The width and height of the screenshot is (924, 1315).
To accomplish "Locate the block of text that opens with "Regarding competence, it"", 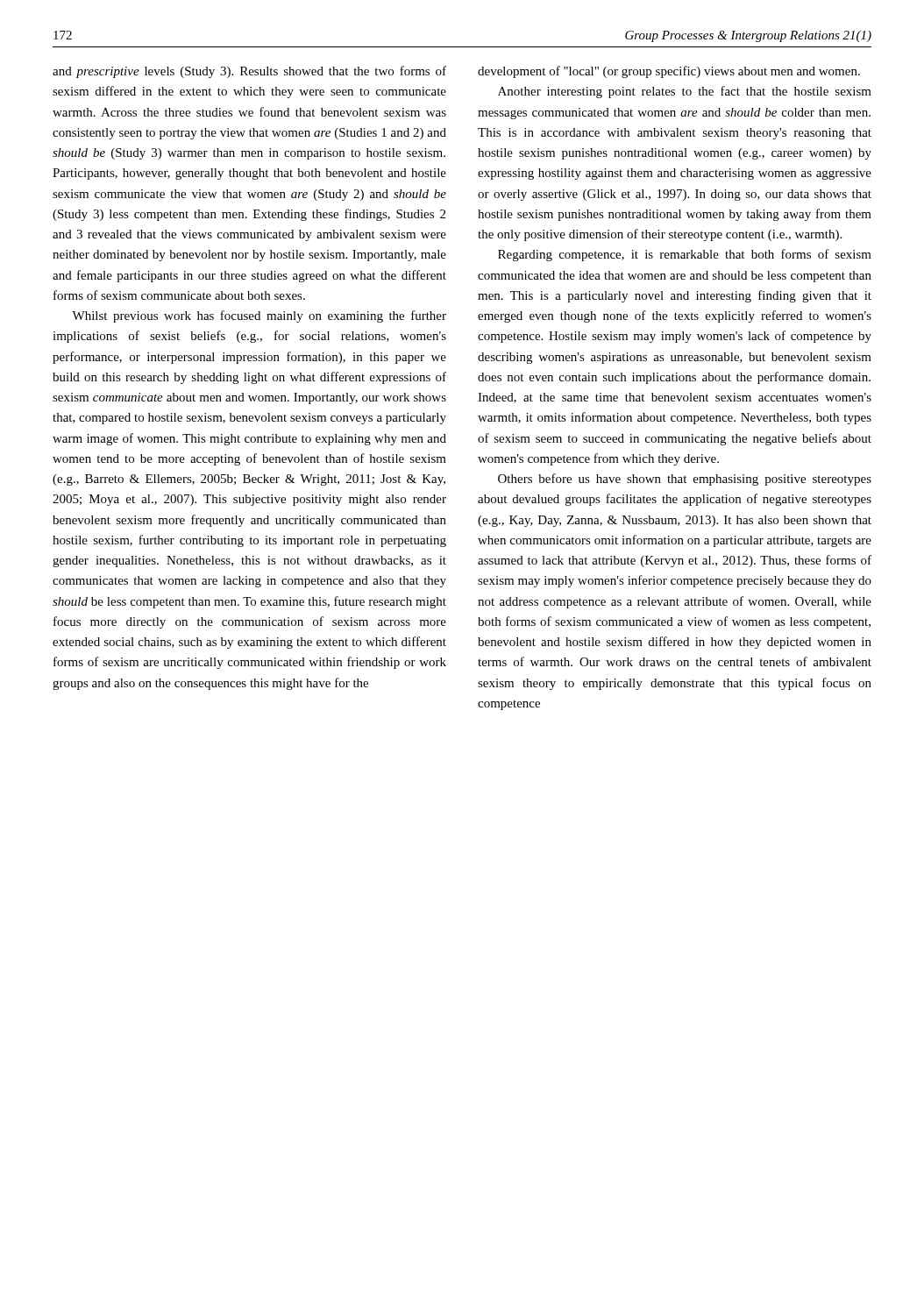I will [x=675, y=357].
